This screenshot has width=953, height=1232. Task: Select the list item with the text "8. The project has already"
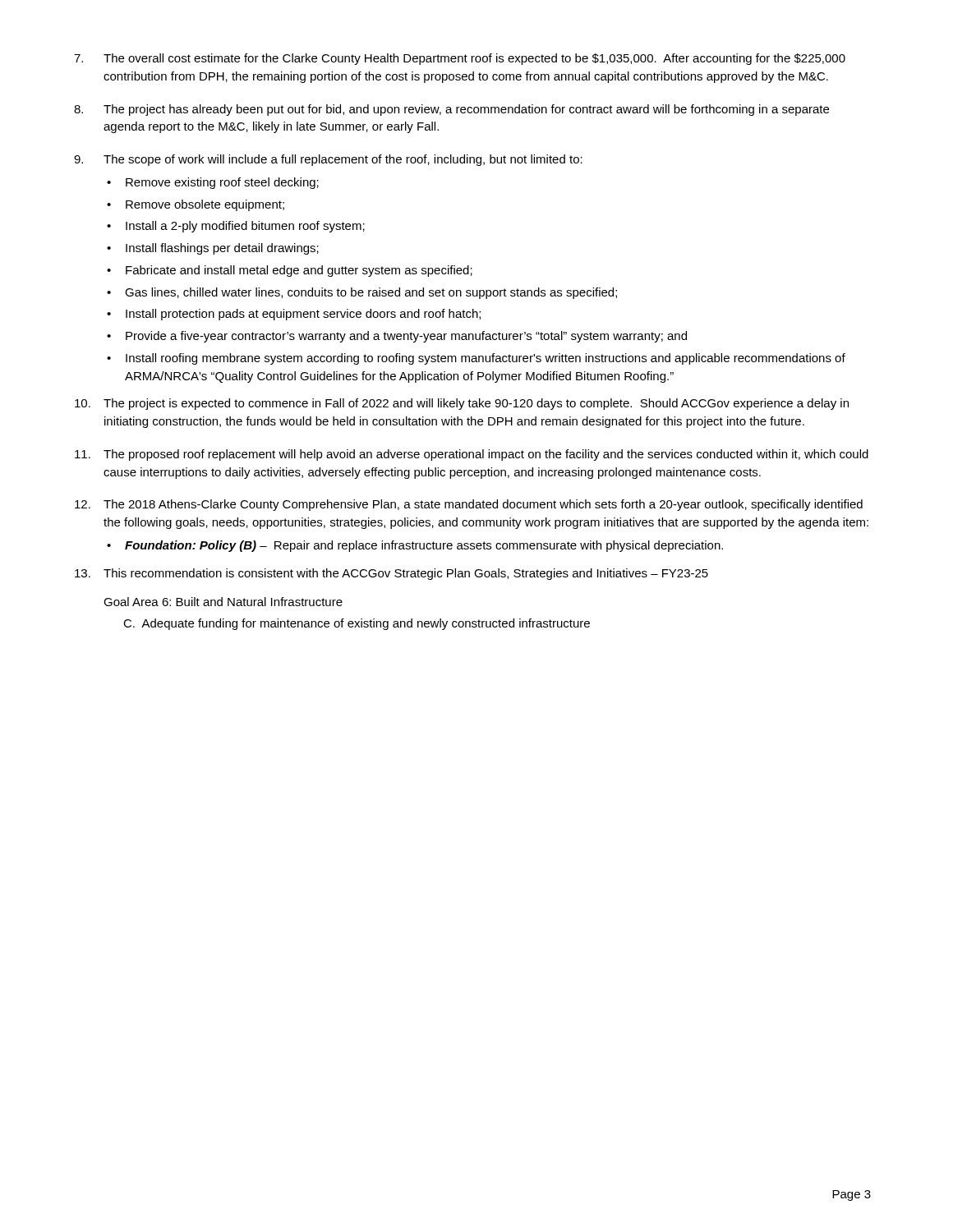(x=472, y=118)
